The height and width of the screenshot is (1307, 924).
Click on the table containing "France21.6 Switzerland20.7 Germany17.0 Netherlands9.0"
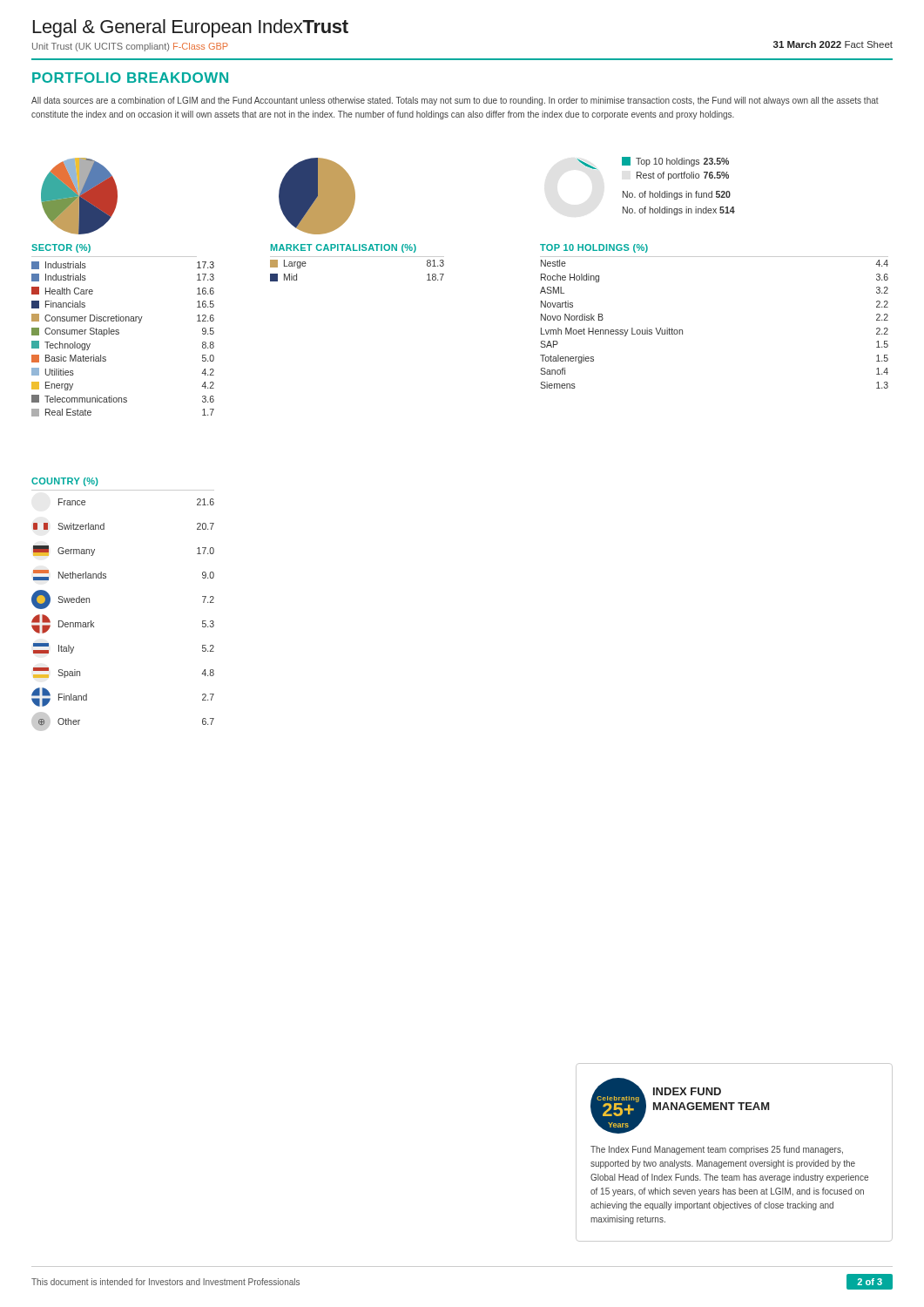pos(123,614)
